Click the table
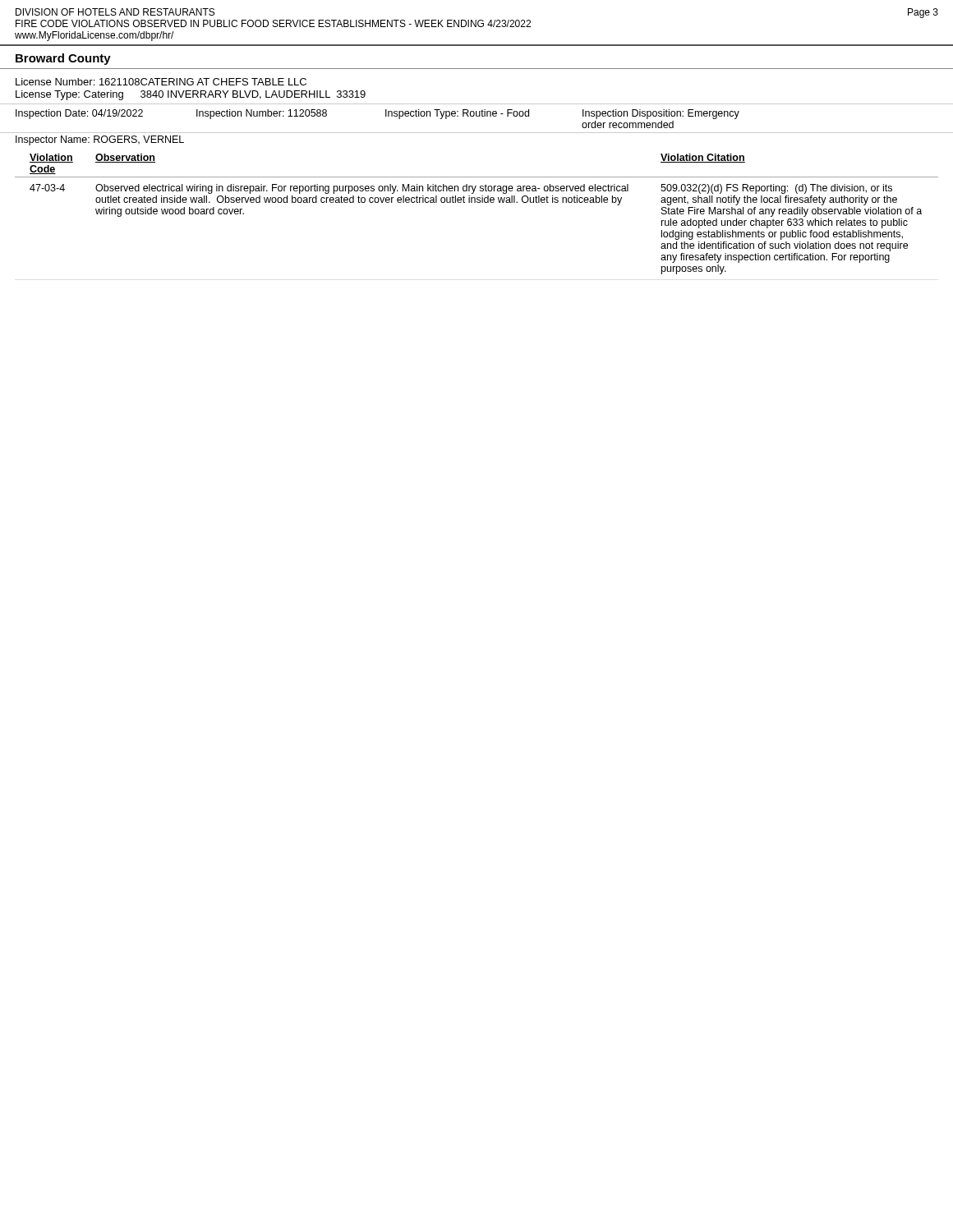The width and height of the screenshot is (953, 1232). (x=476, y=214)
